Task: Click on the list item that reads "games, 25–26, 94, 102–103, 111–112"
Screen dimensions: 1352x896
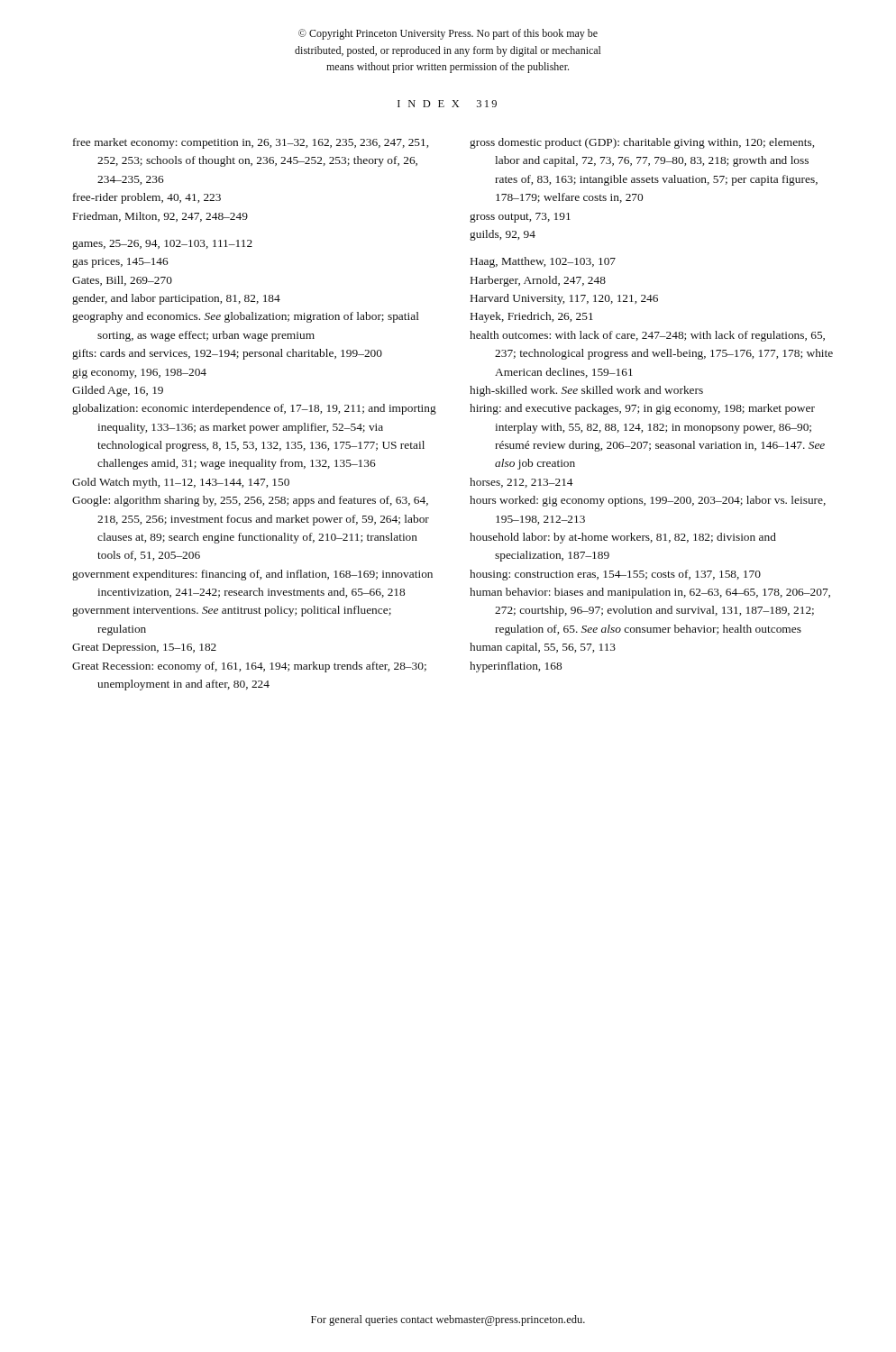Action: 162,243
